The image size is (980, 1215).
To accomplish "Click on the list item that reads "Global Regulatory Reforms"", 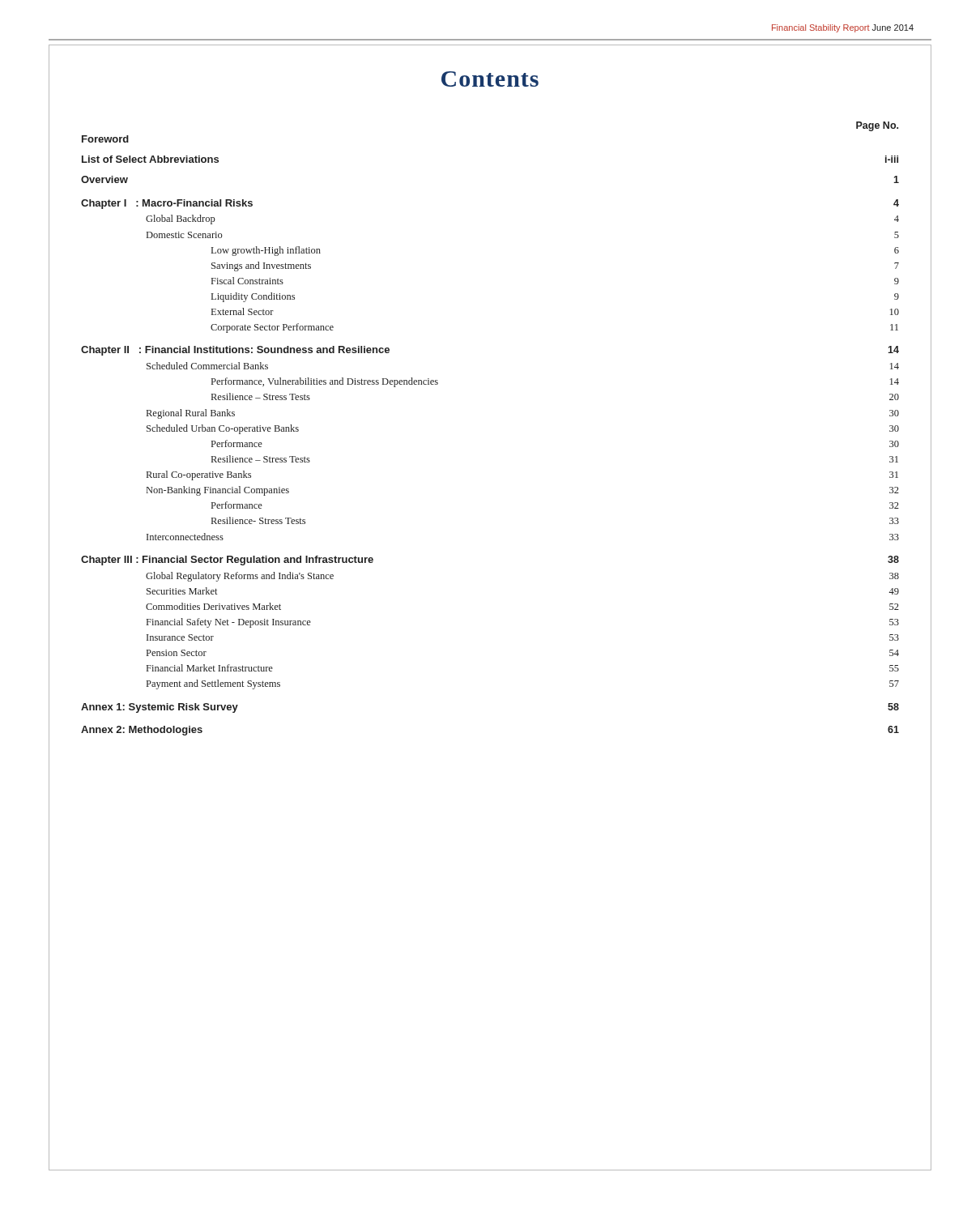I will coord(234,576).
